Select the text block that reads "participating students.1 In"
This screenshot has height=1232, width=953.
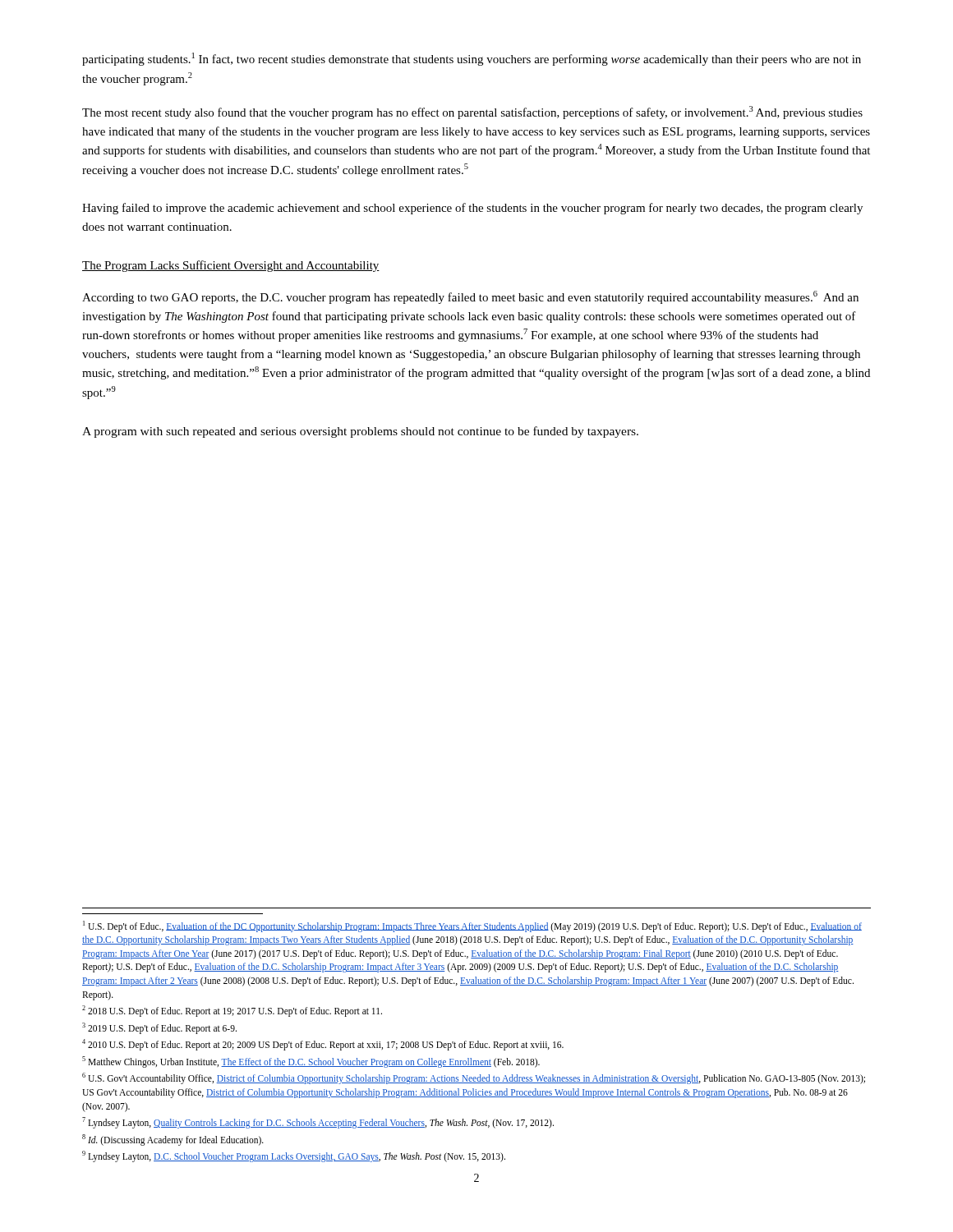[x=472, y=68]
